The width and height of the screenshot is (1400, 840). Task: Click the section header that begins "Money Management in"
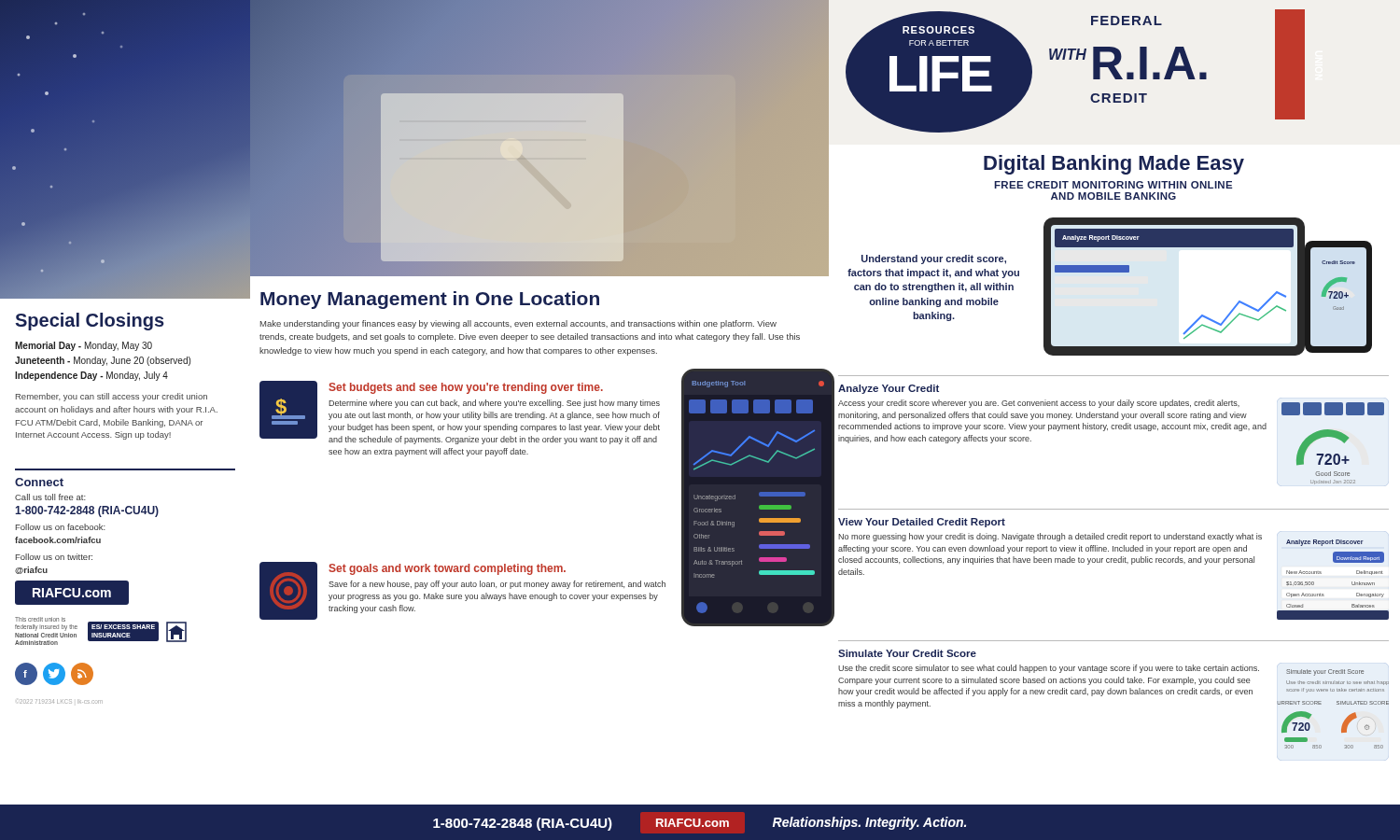(430, 298)
